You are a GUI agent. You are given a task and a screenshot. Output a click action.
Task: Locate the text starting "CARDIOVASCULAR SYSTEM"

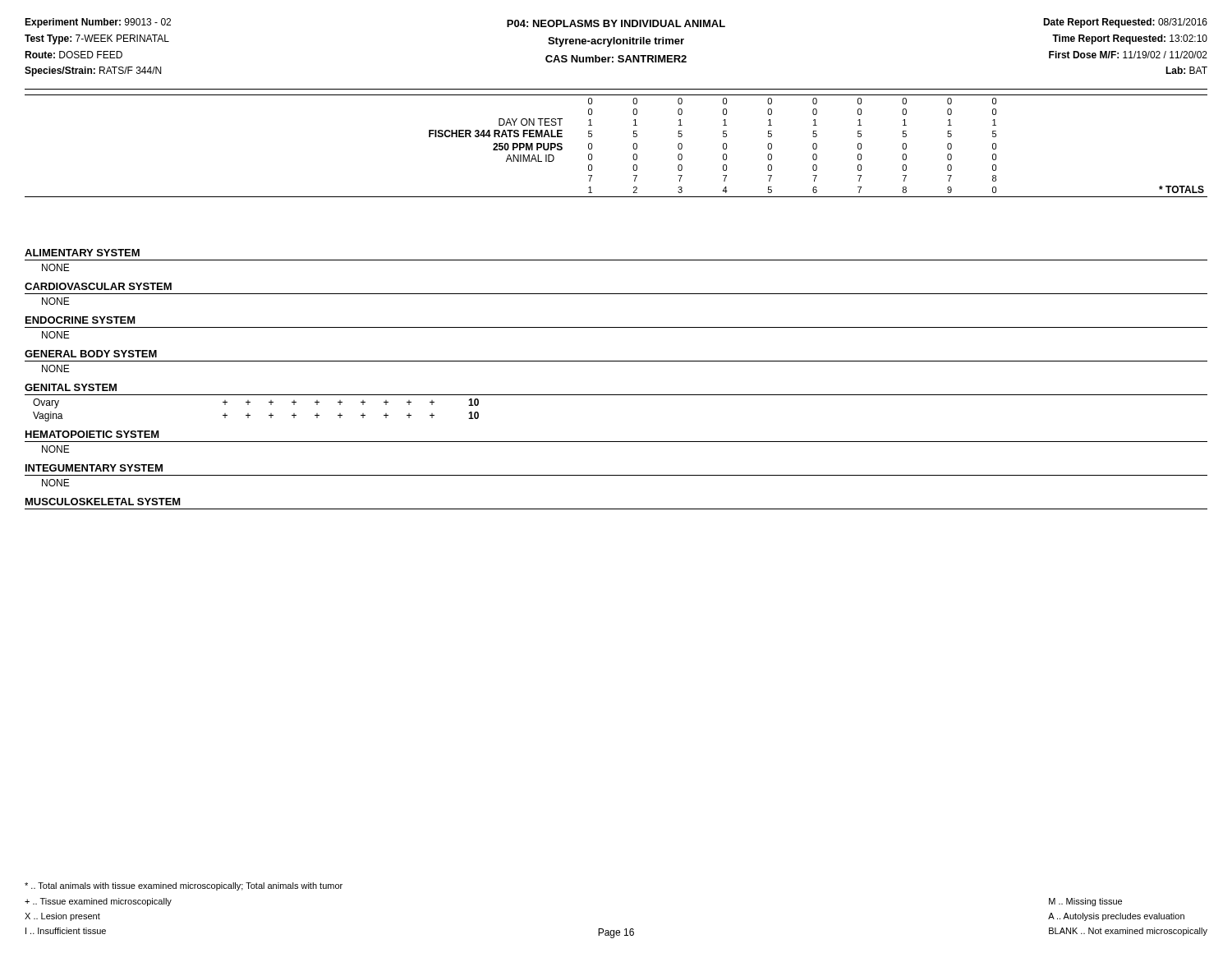[x=98, y=286]
